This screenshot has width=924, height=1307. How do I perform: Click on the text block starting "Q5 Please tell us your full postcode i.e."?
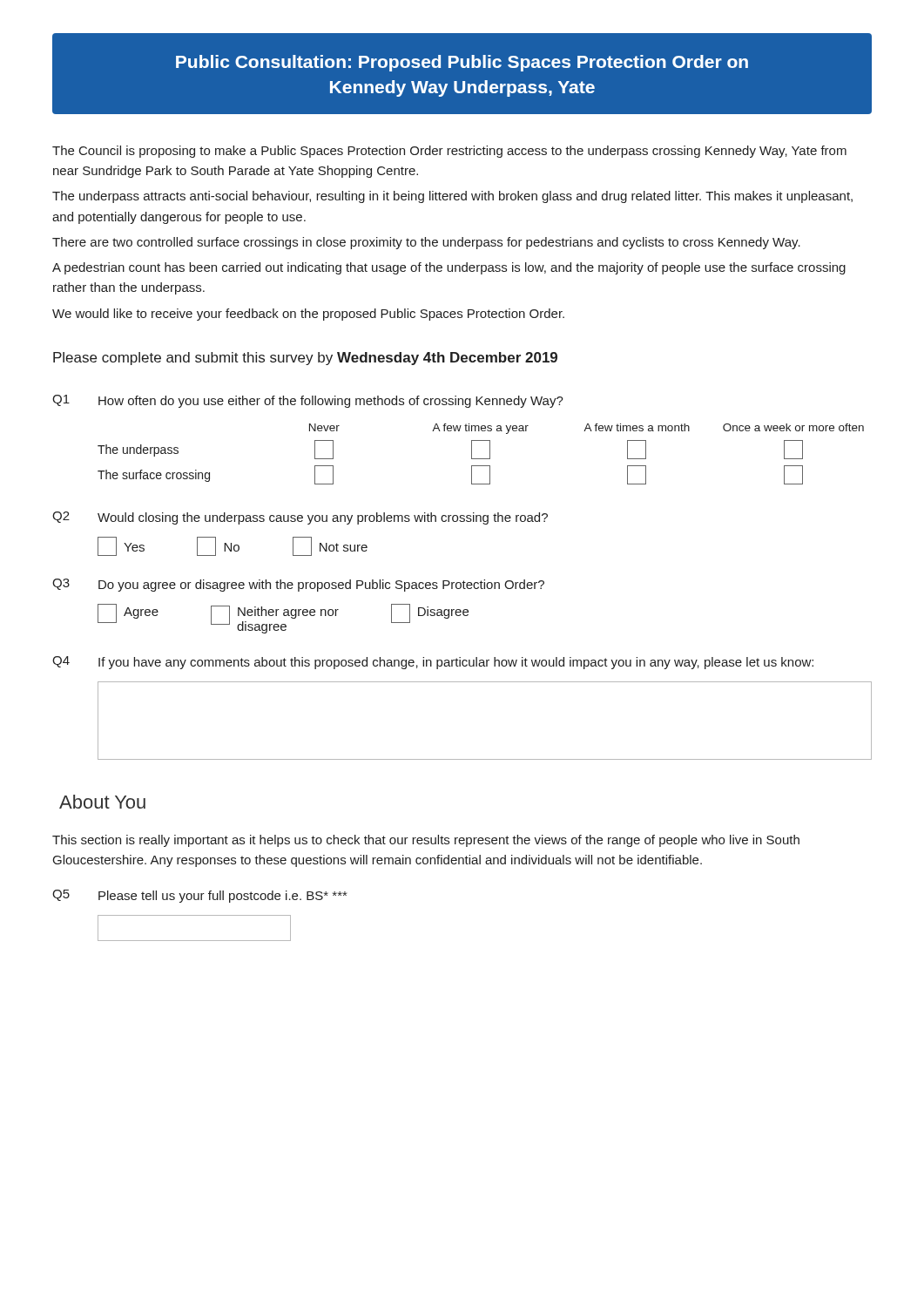tap(199, 896)
